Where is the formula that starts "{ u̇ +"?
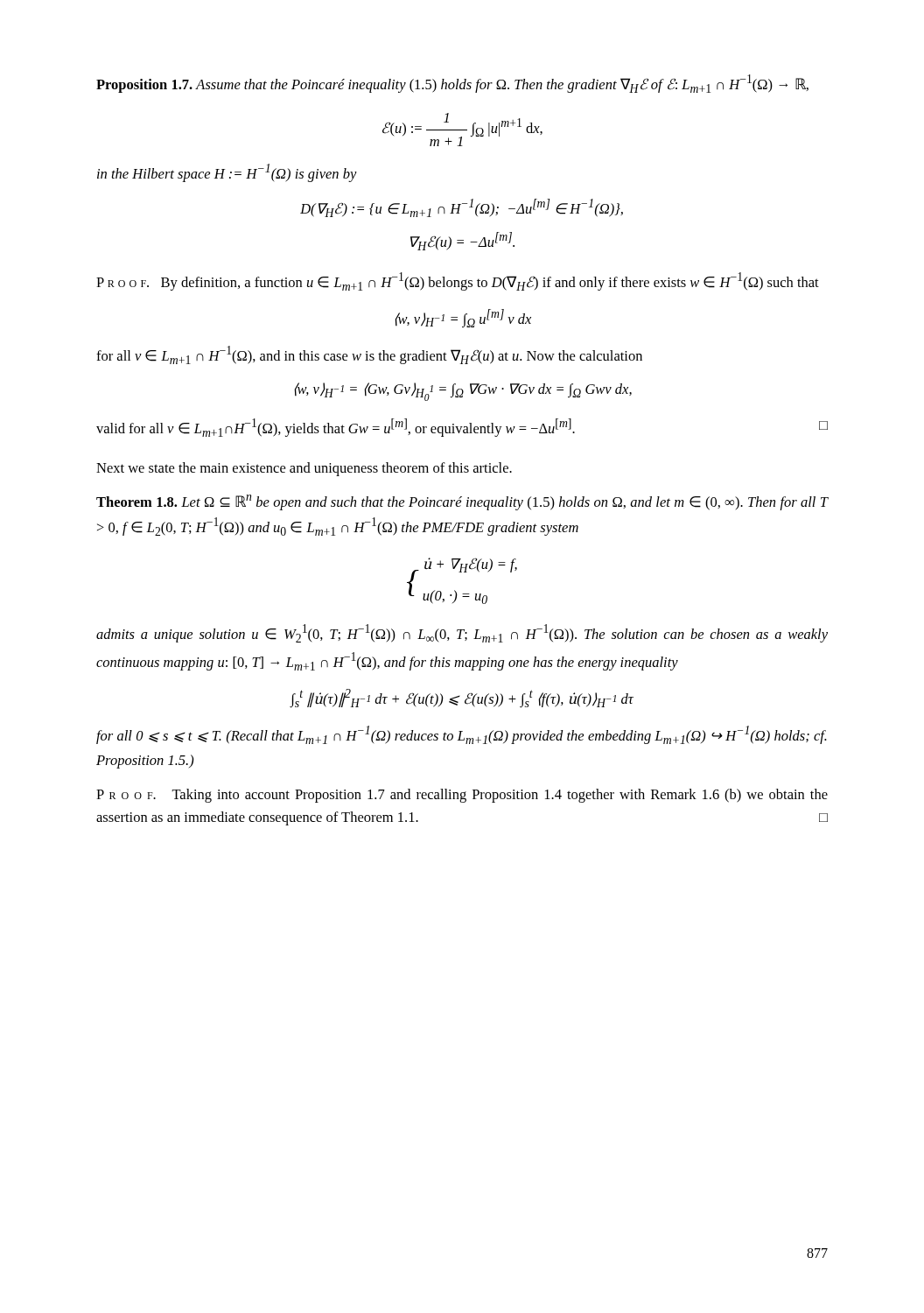This screenshot has width=924, height=1313. click(x=462, y=581)
